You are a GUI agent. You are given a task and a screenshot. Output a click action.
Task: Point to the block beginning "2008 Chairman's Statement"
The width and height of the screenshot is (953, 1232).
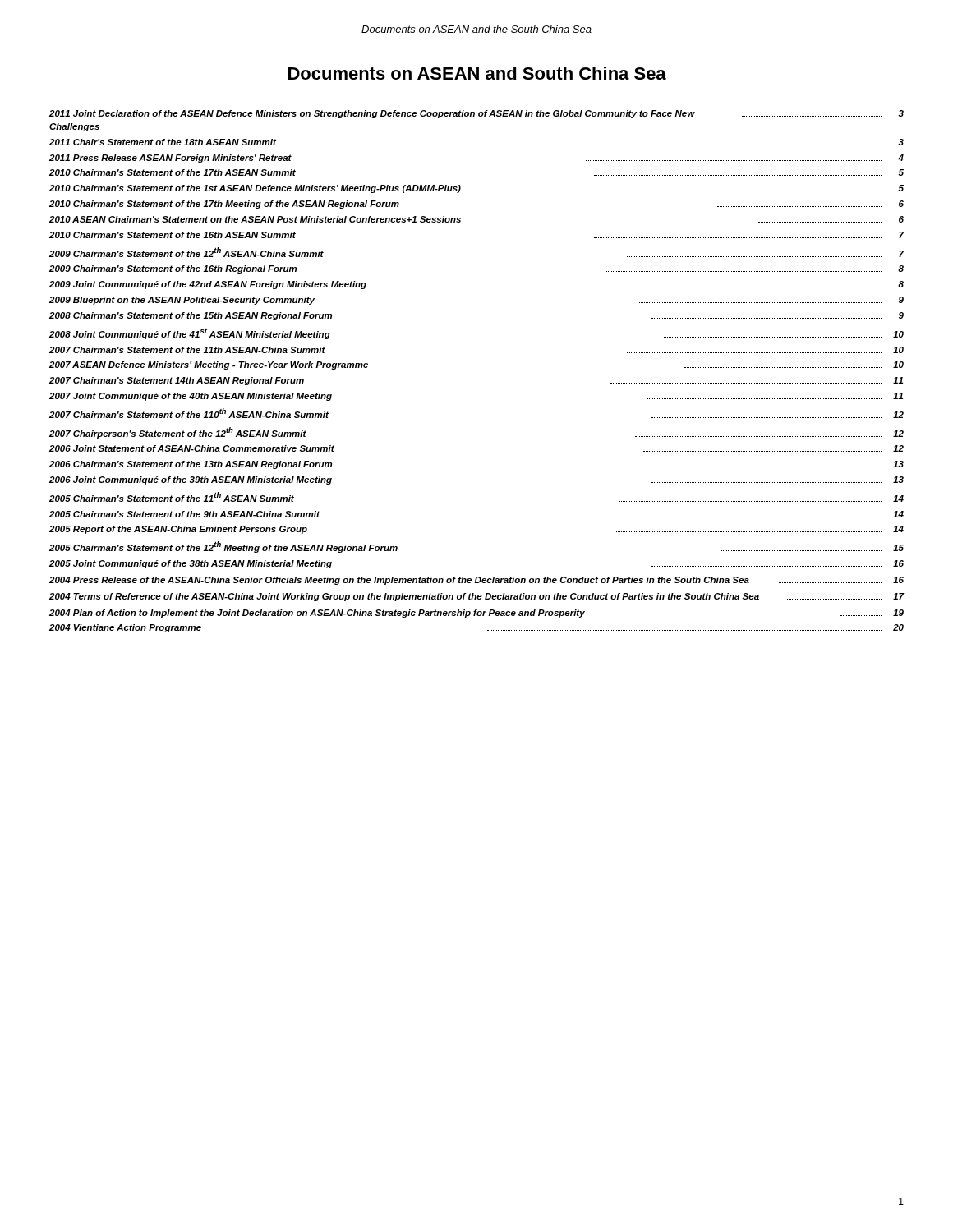[x=193, y=316]
